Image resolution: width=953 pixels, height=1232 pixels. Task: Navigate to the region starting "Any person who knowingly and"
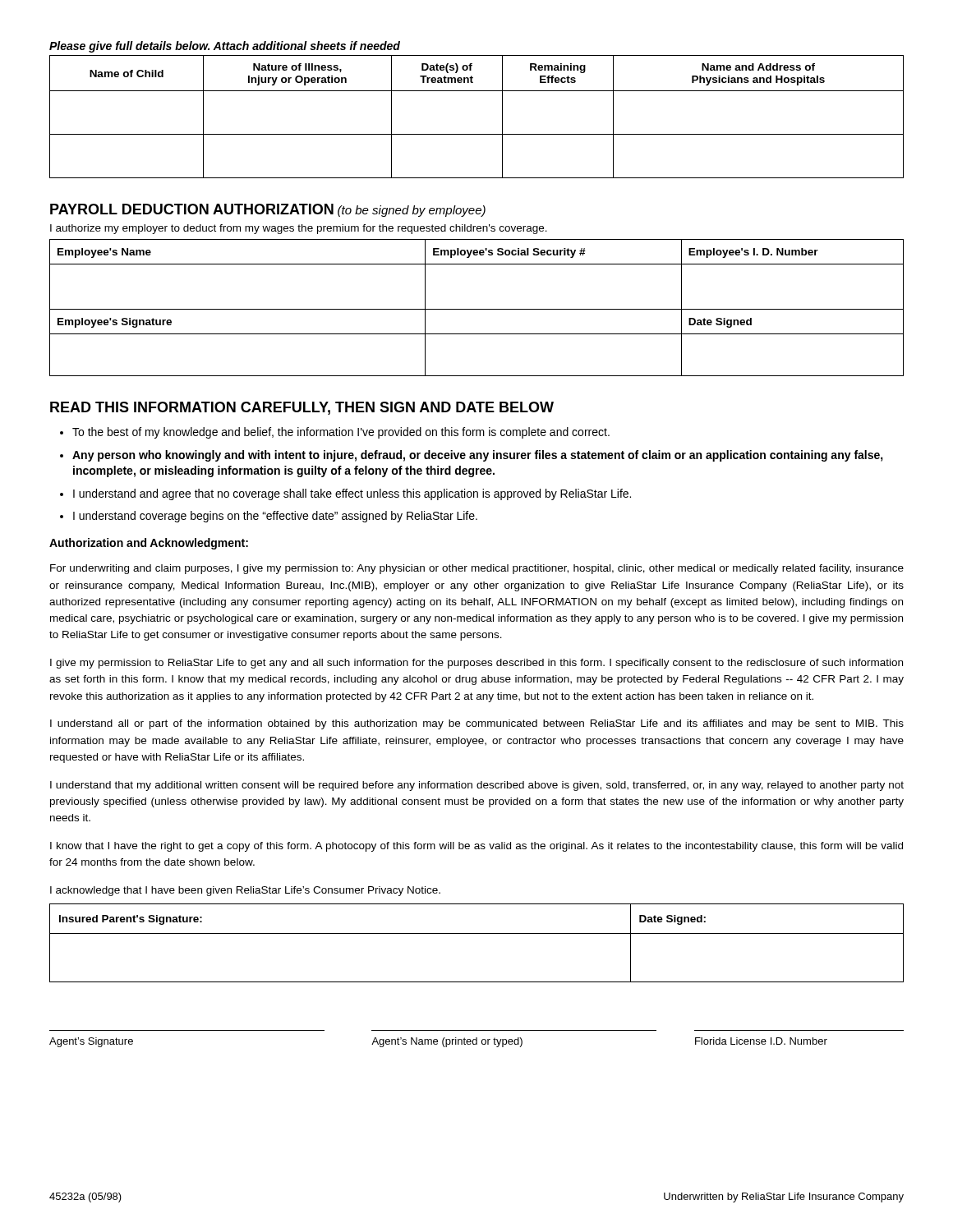click(x=478, y=463)
